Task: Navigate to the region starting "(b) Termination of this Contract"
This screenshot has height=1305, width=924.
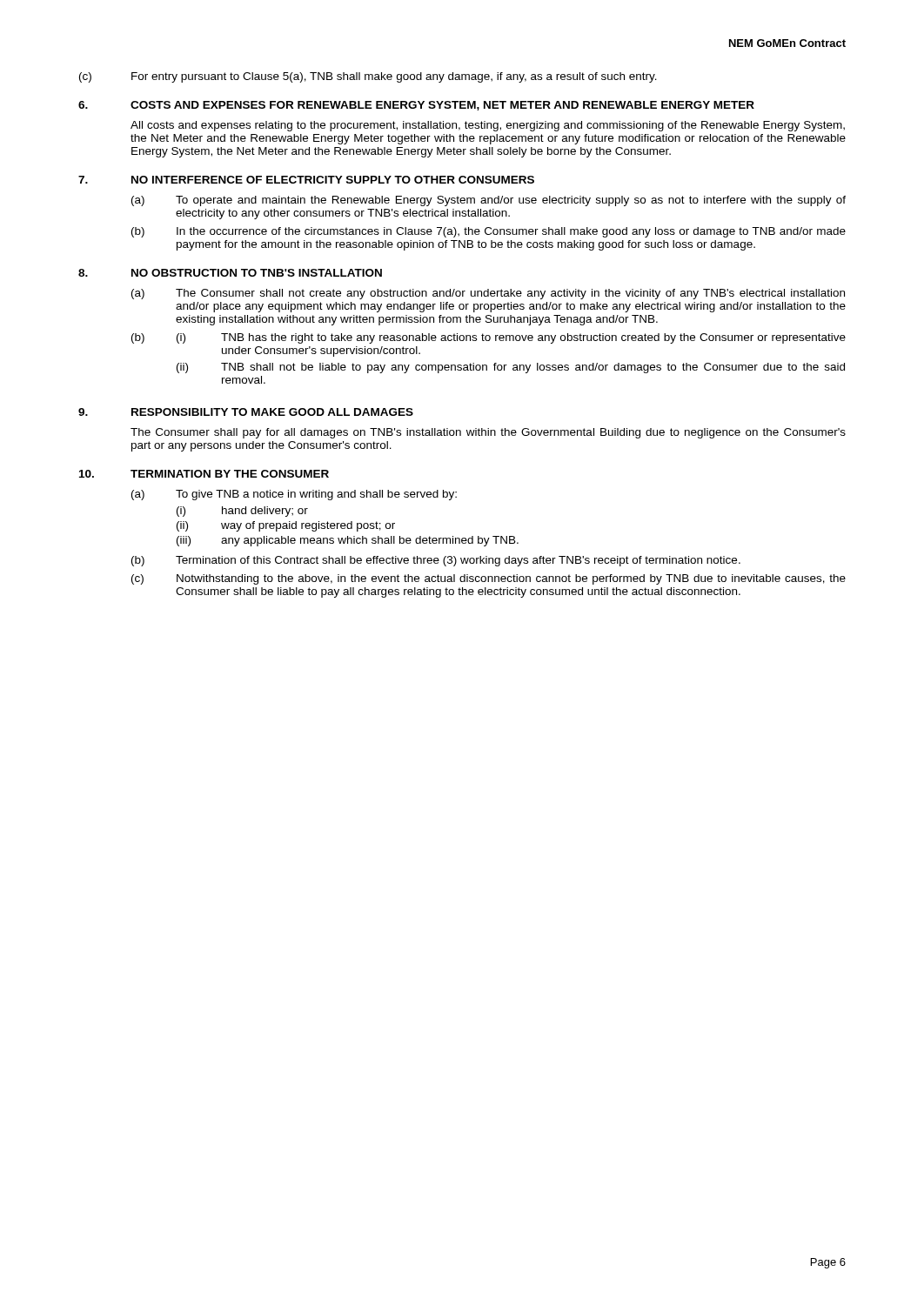Action: tap(488, 560)
